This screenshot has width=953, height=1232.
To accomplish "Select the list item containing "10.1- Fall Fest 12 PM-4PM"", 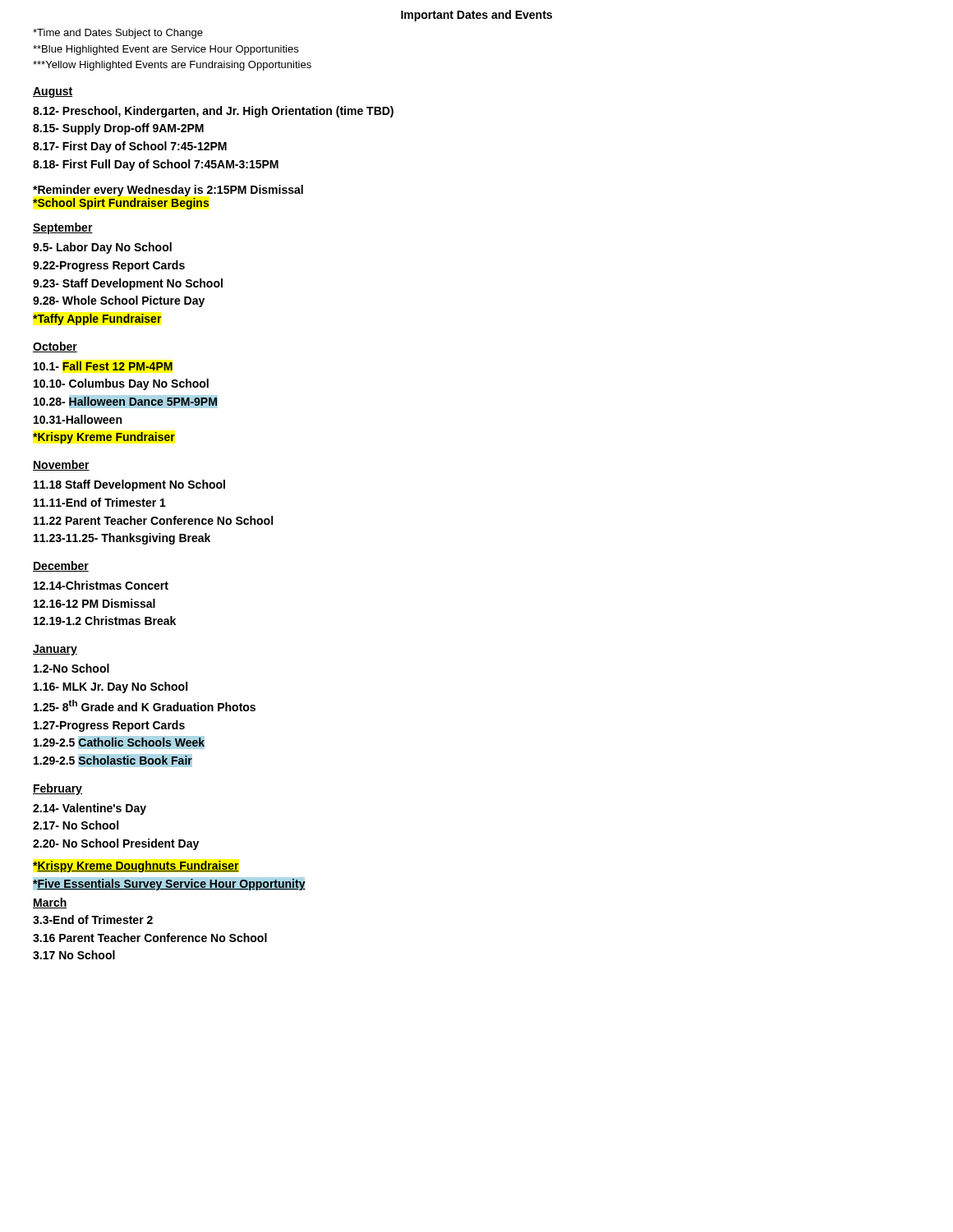I will (x=103, y=366).
